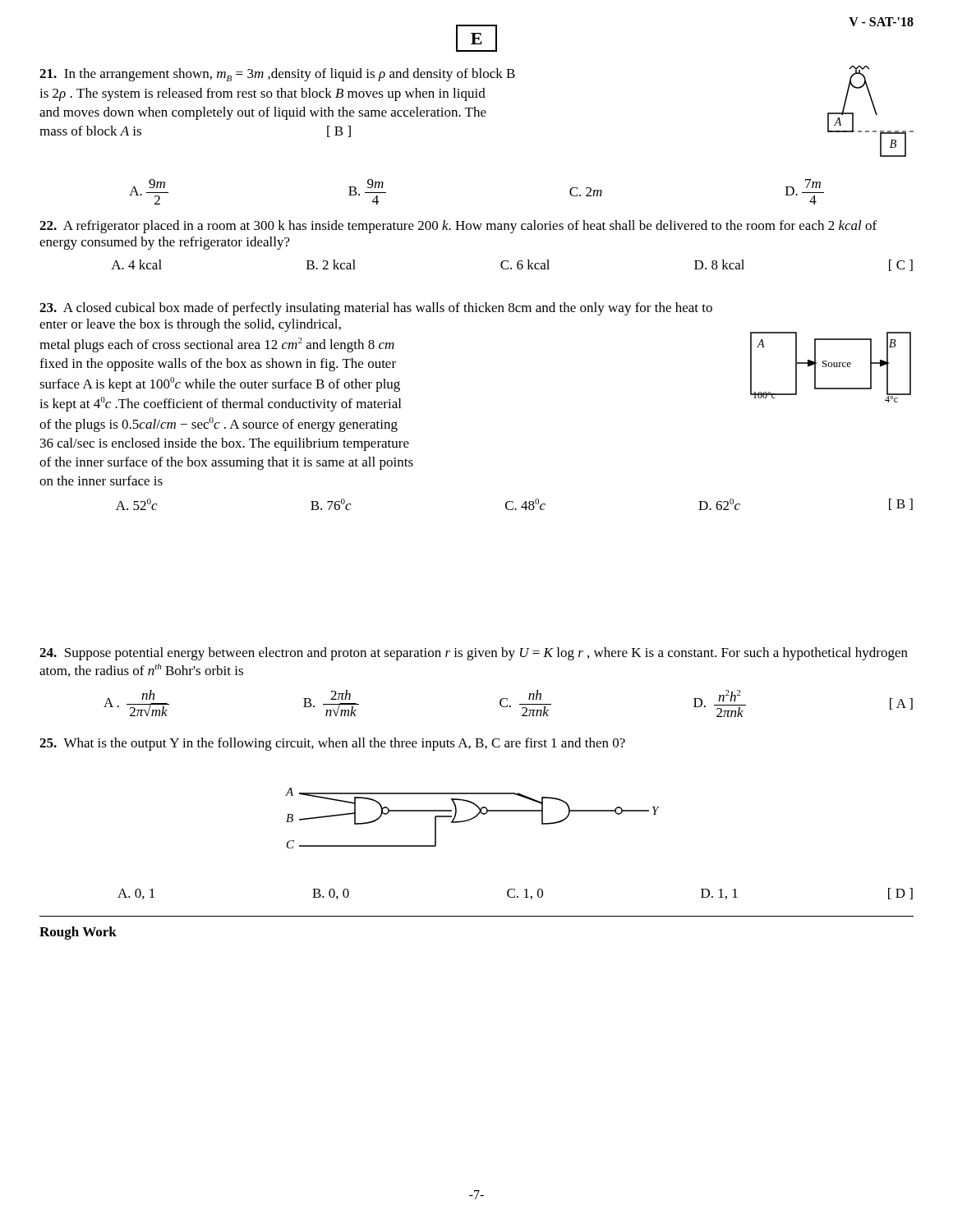Image resolution: width=953 pixels, height=1232 pixels.
Task: Find the schematic
Action: click(x=476, y=822)
